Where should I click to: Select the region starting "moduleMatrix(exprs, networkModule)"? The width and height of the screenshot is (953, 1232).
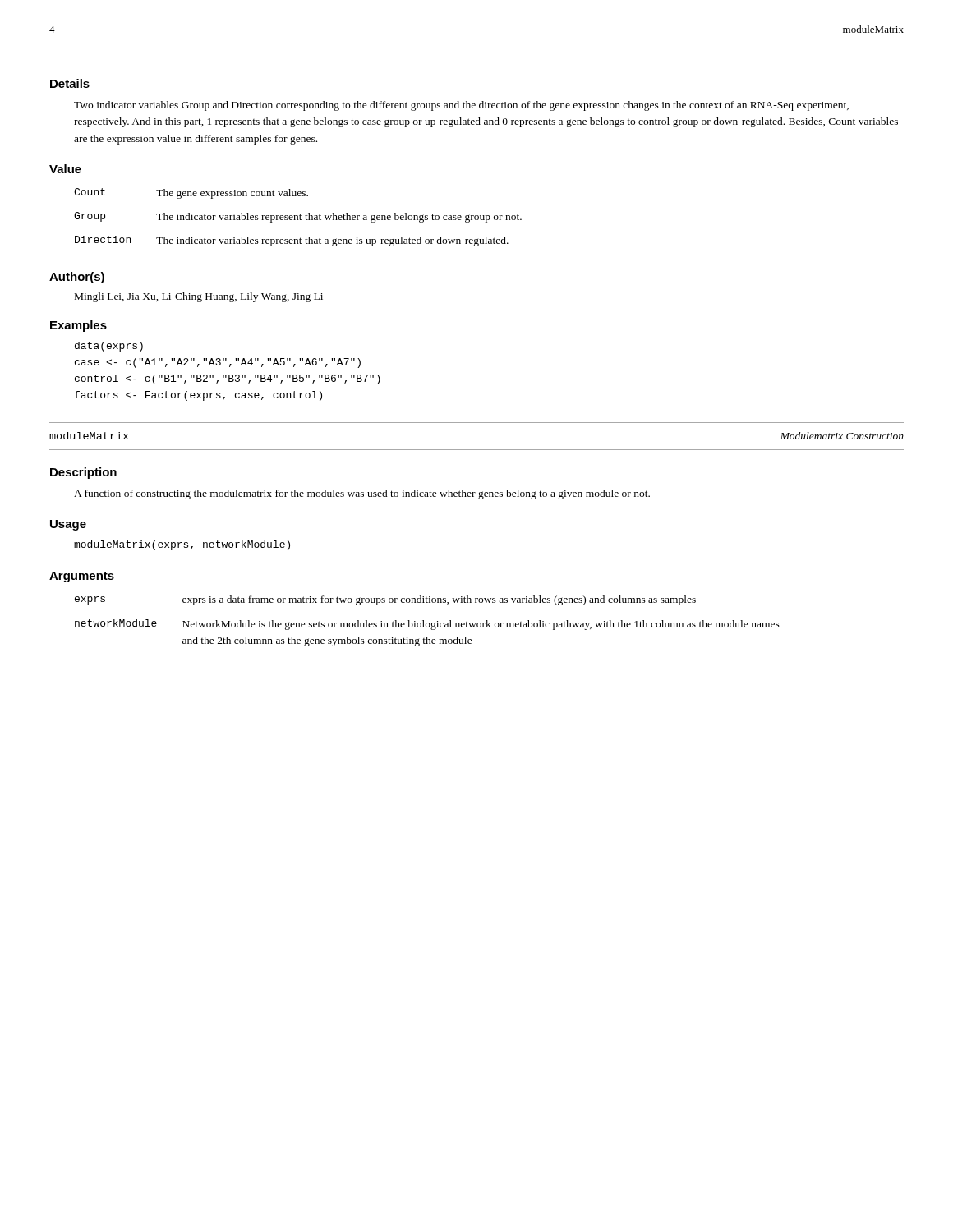point(183,545)
